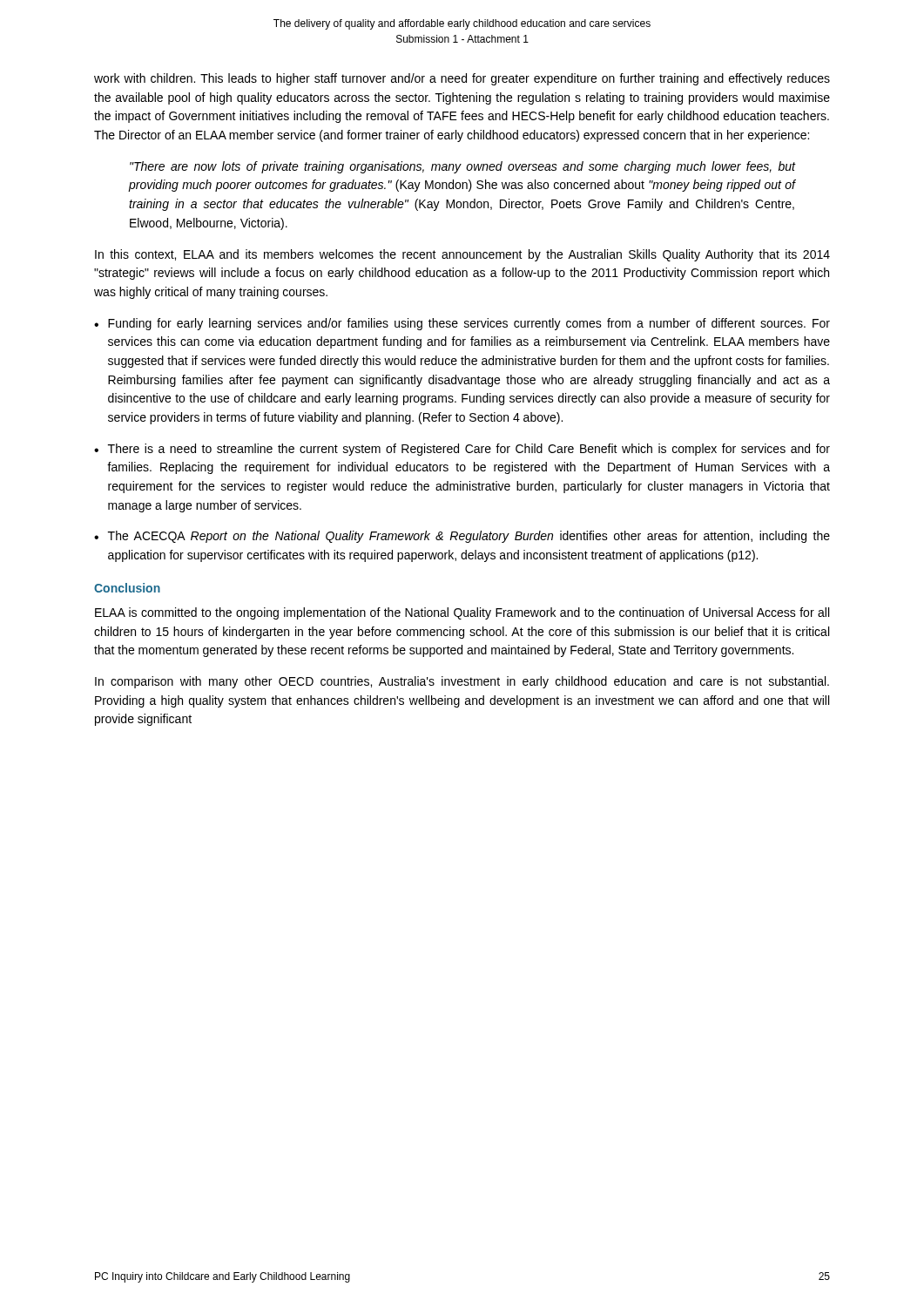Click on the list item that reads "The ACECQA Report on the National"
924x1307 pixels.
pos(469,546)
